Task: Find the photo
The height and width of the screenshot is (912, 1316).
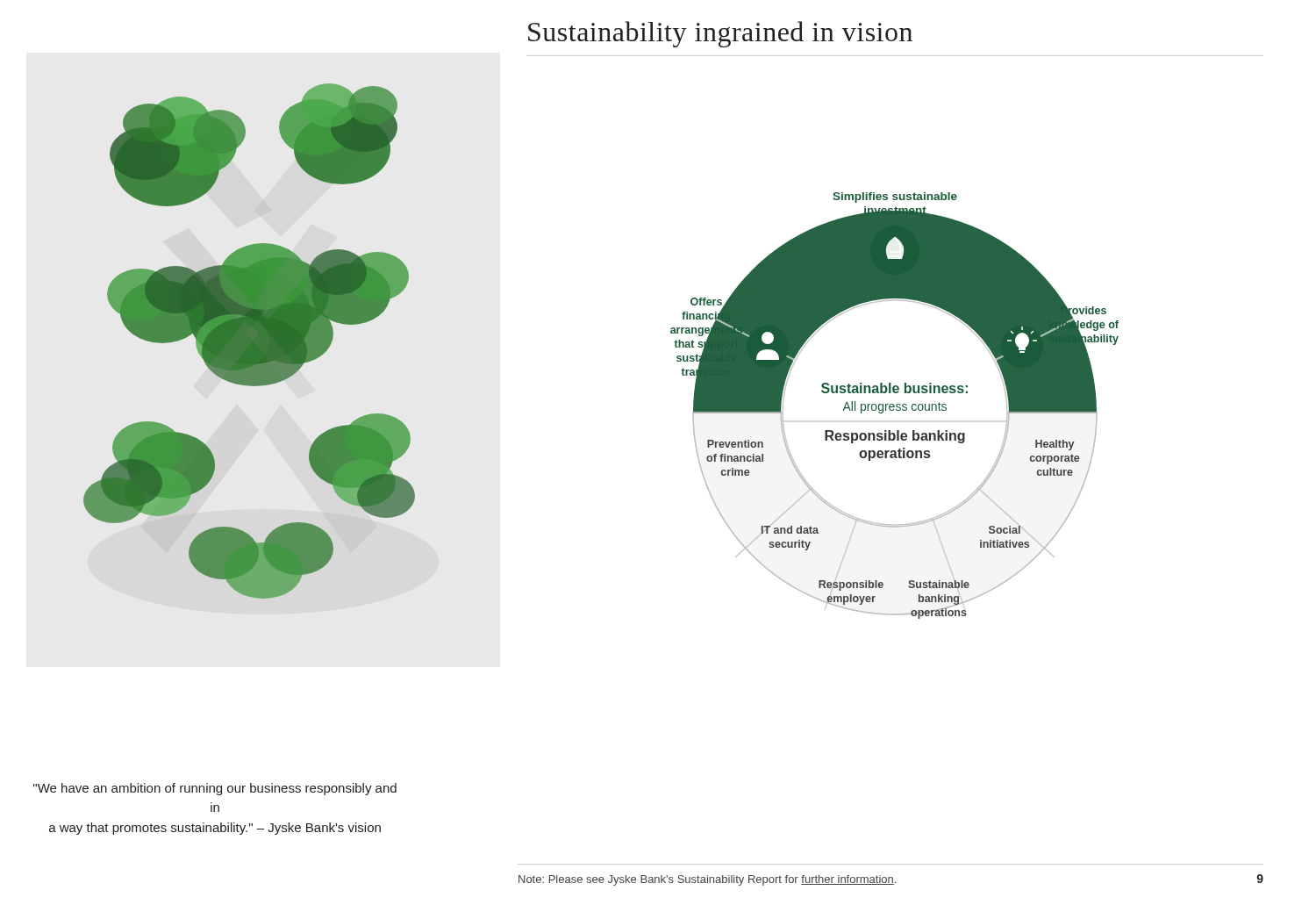Action: click(263, 360)
